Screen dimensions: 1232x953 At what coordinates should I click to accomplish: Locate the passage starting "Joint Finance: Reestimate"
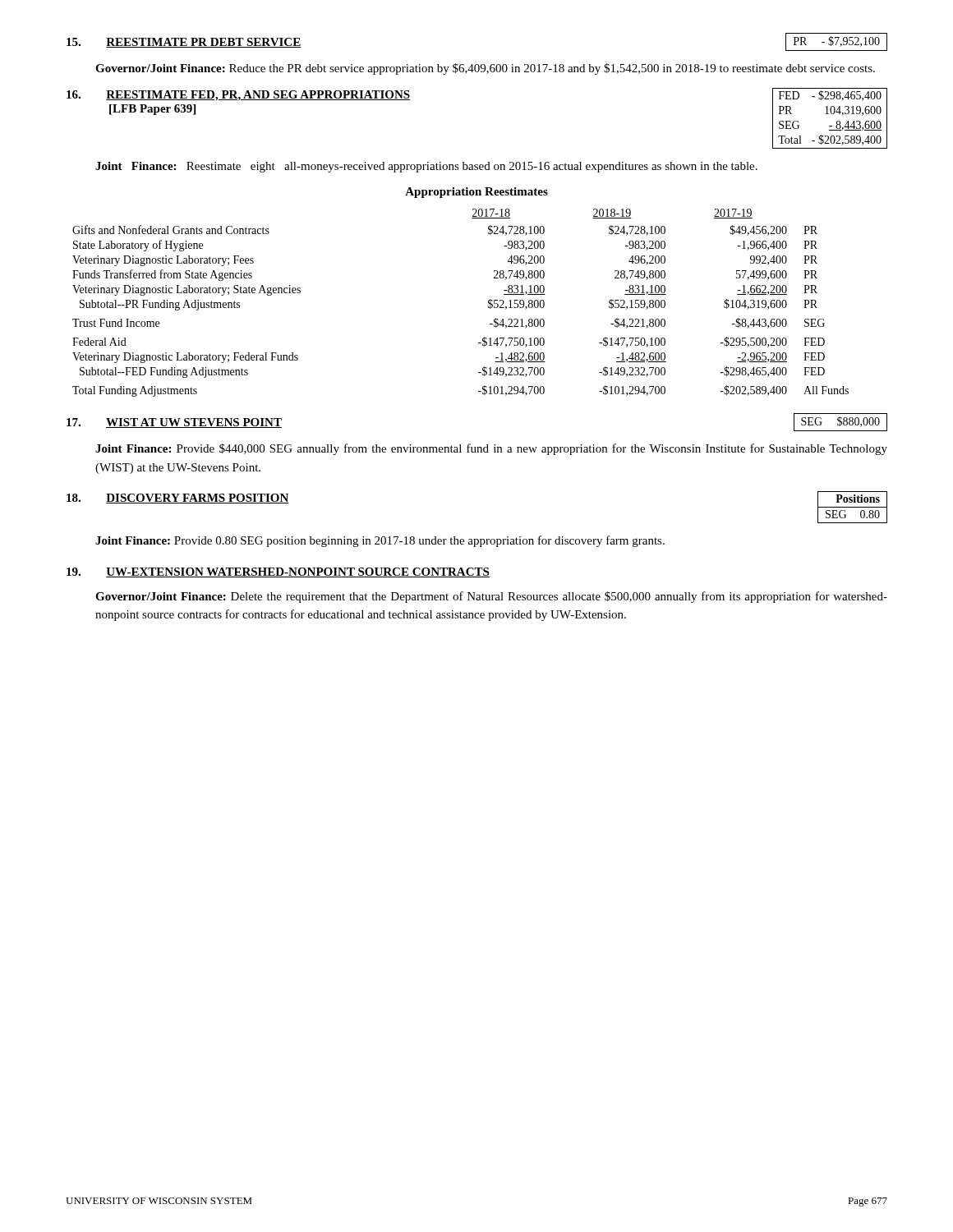(427, 166)
